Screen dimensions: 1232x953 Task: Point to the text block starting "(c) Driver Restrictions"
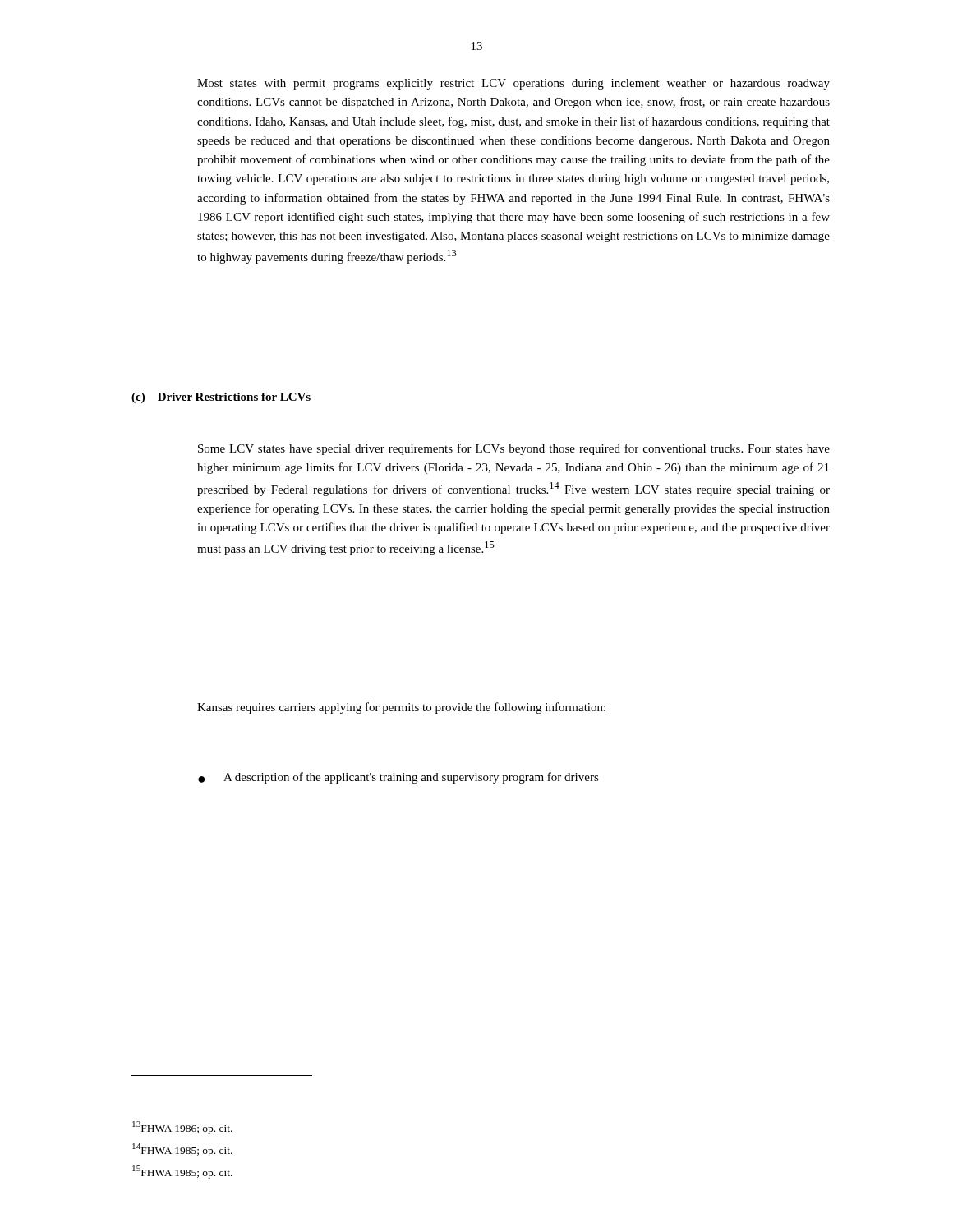pyautogui.click(x=221, y=397)
